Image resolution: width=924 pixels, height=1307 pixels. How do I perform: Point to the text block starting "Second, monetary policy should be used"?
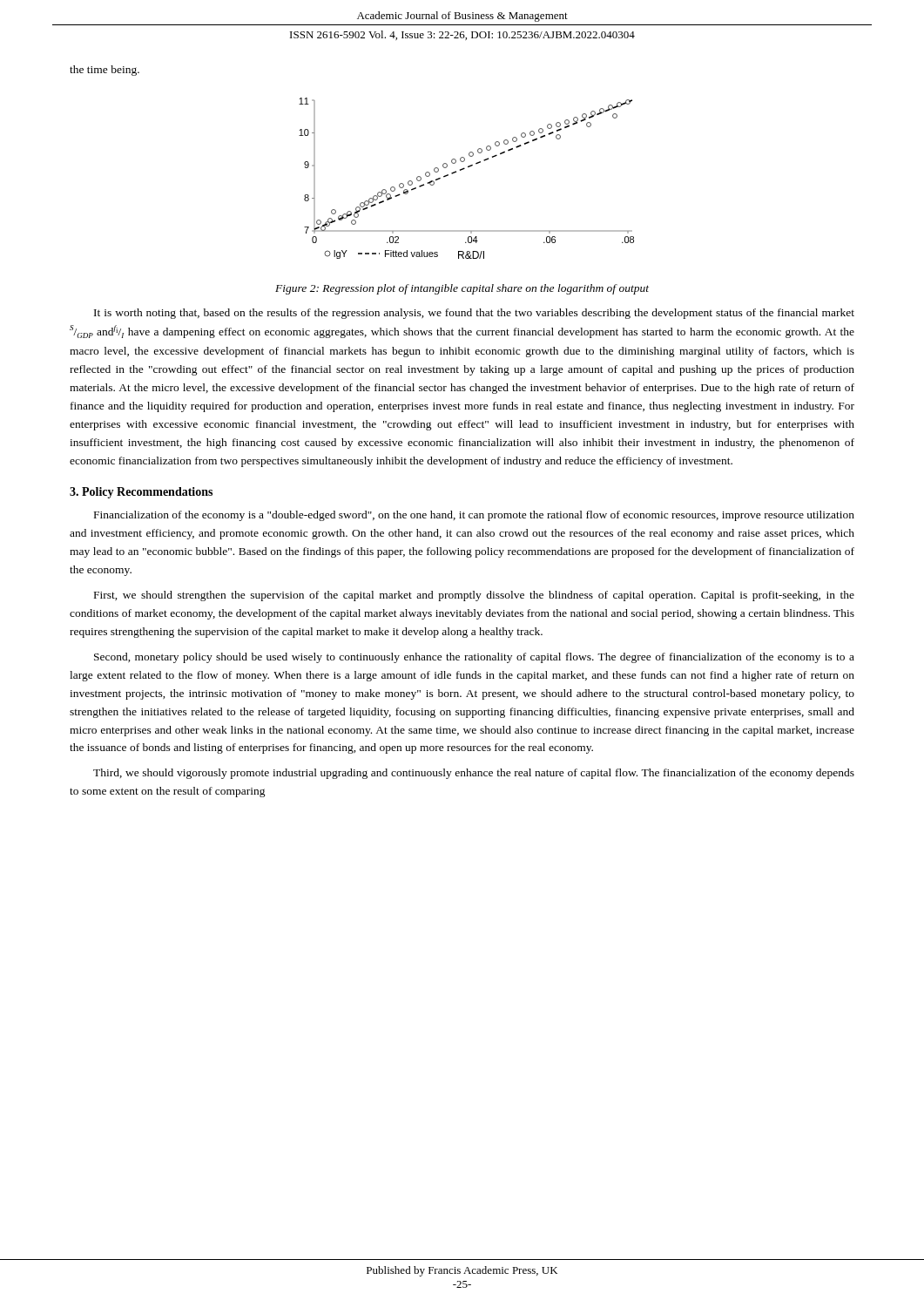click(462, 702)
